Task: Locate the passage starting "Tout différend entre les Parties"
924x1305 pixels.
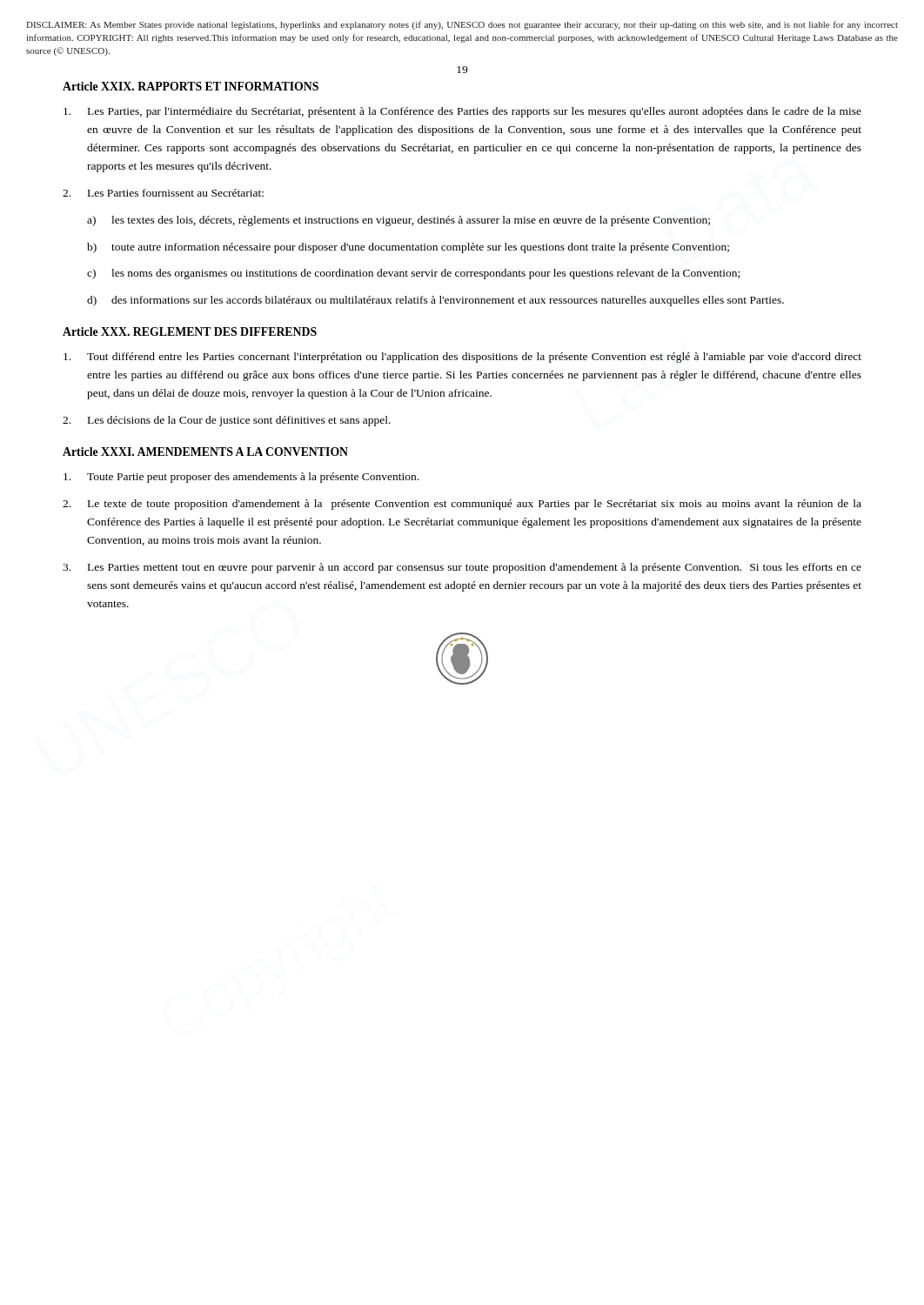Action: pos(462,376)
